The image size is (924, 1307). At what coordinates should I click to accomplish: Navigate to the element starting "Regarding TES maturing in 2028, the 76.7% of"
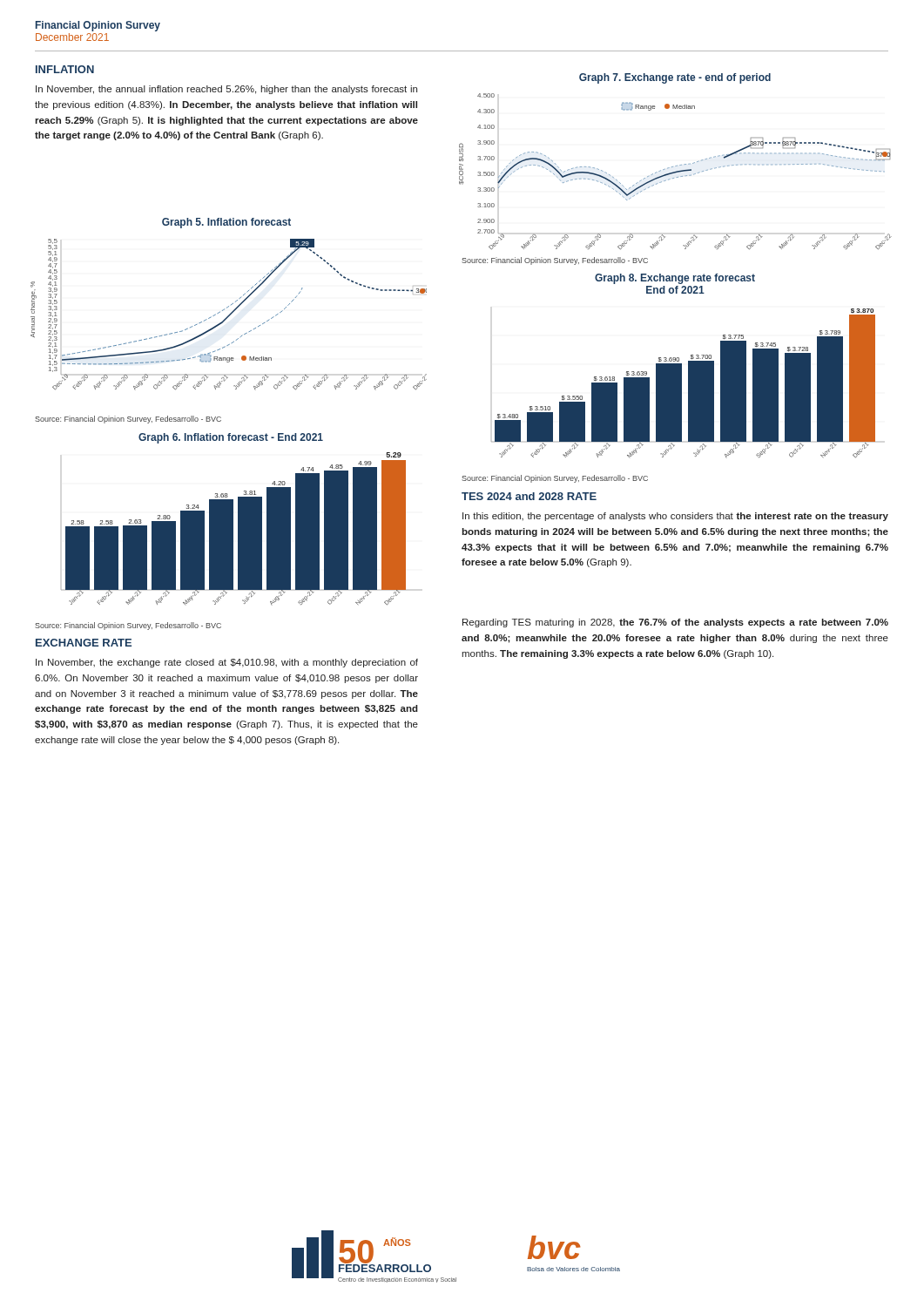point(675,638)
